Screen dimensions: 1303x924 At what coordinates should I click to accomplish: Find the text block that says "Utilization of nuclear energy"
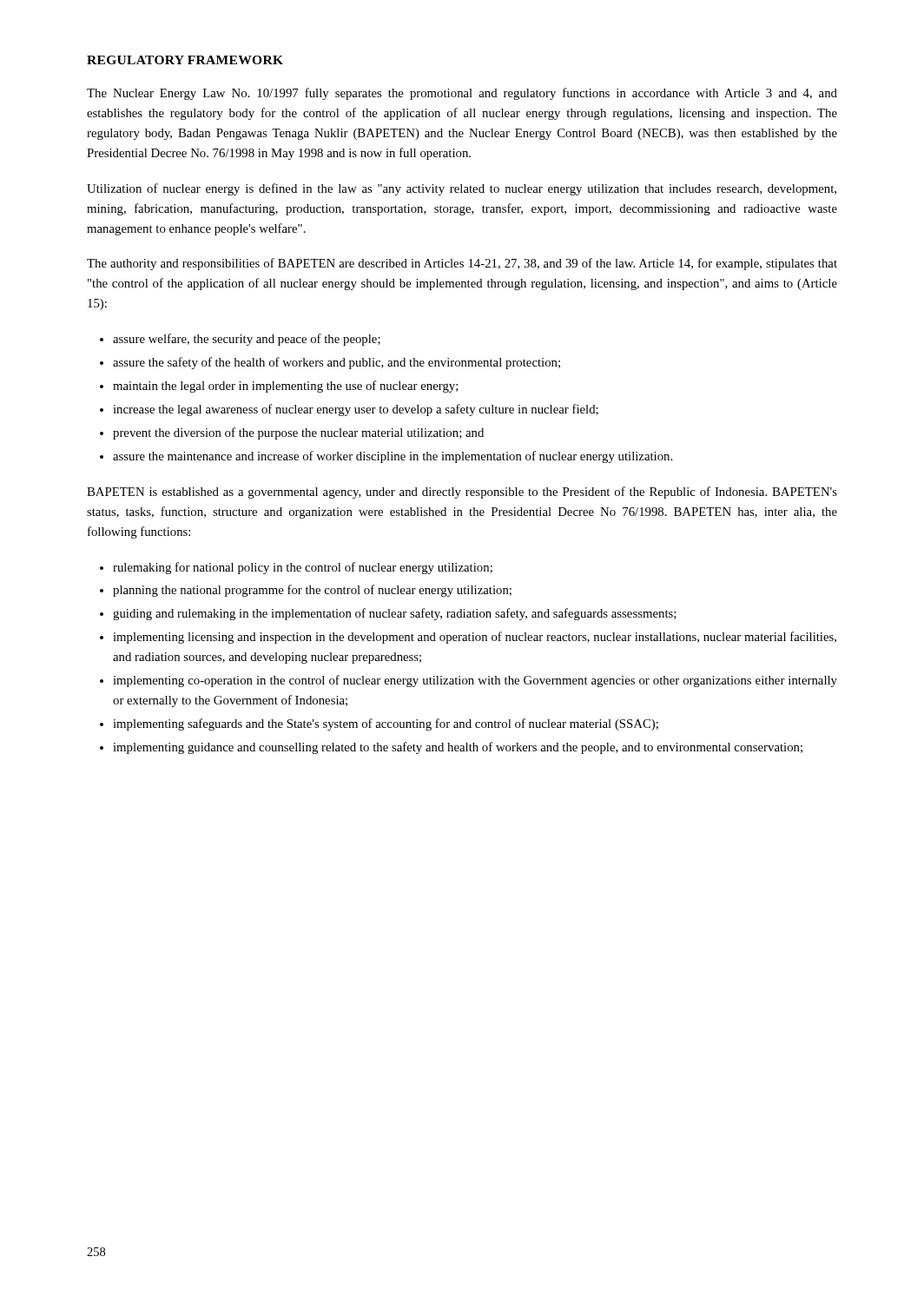(462, 208)
